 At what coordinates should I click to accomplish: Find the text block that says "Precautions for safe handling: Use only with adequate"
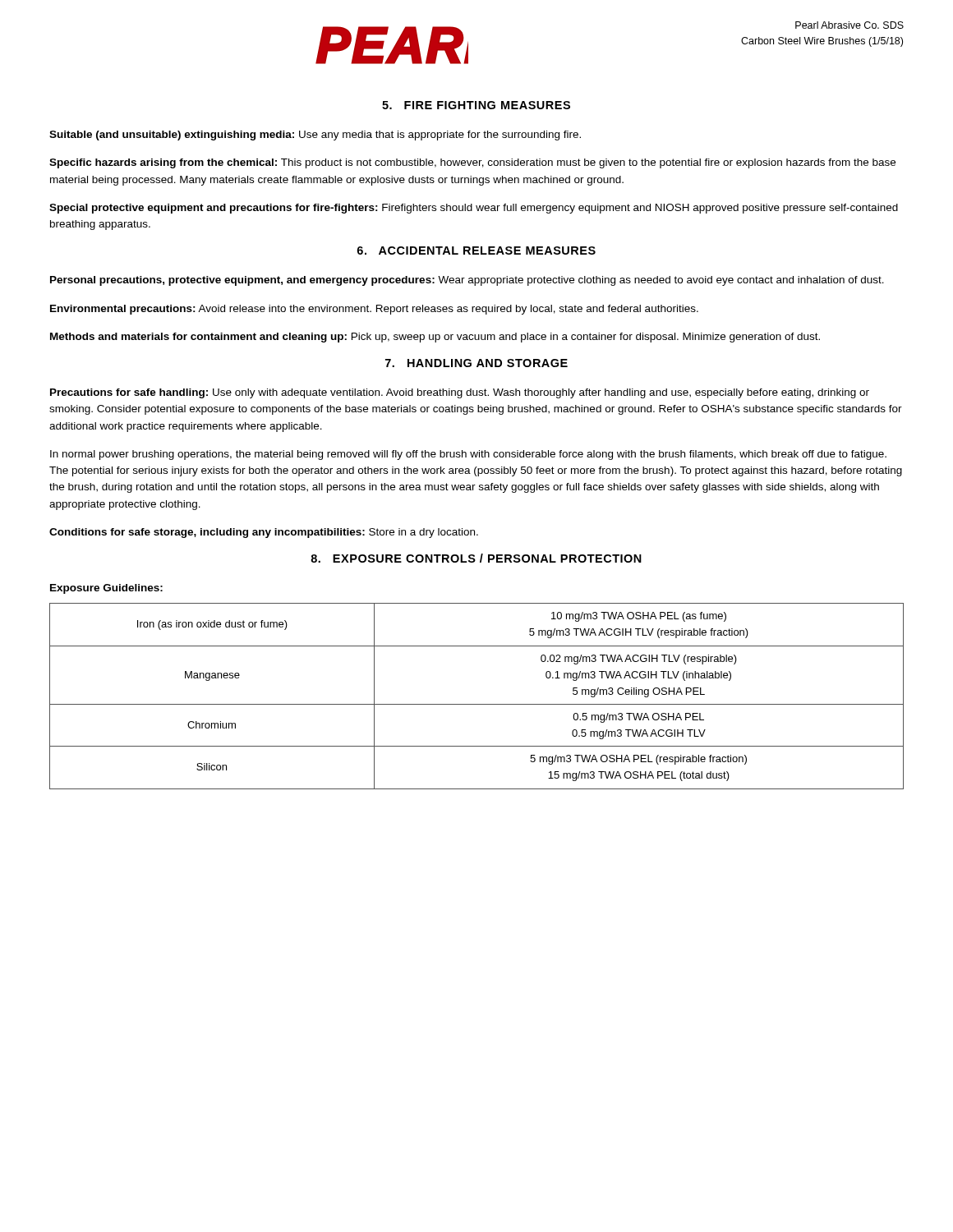(x=475, y=409)
